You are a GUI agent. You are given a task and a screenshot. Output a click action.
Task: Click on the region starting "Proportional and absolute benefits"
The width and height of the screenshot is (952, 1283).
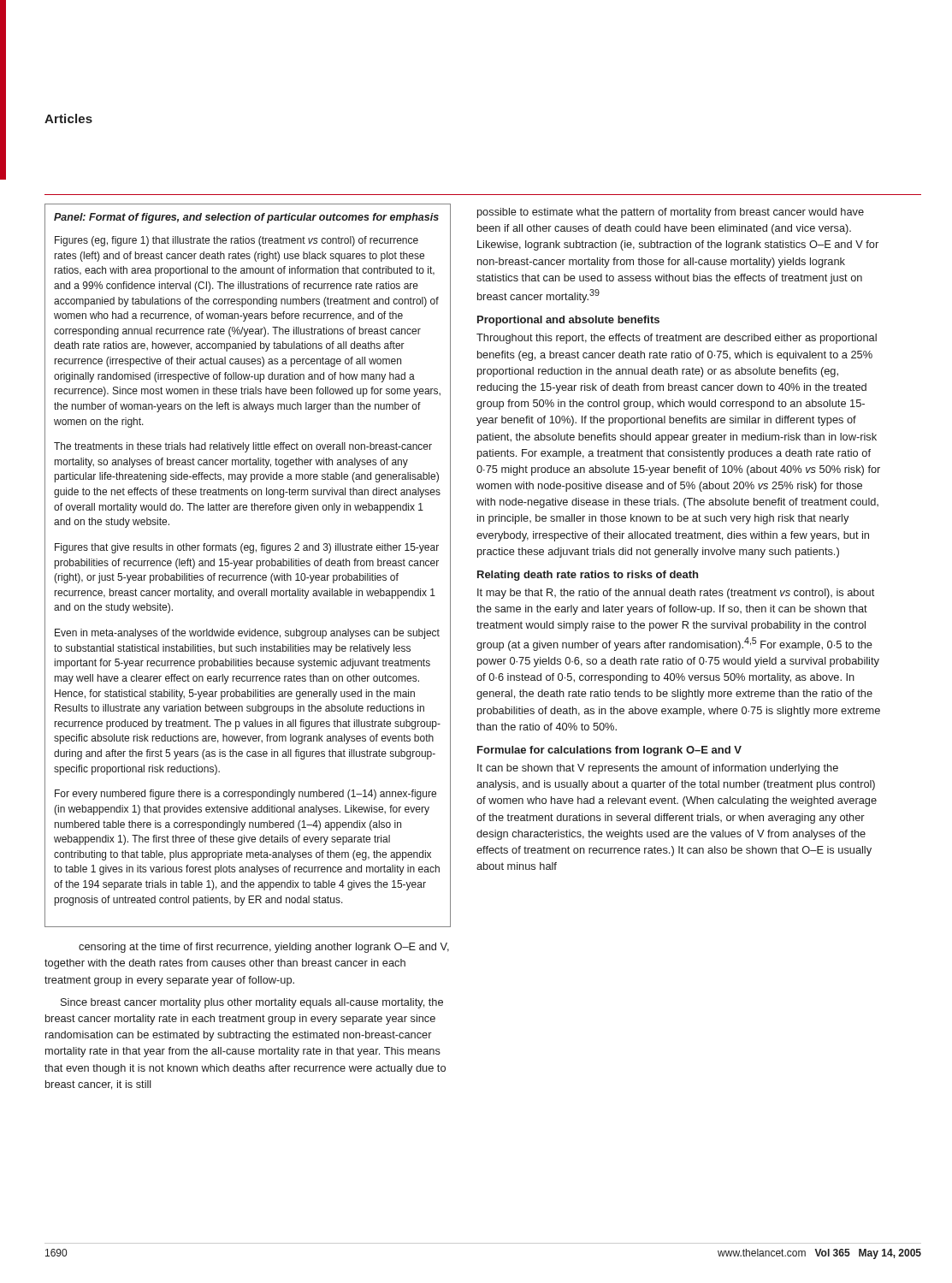[x=568, y=320]
